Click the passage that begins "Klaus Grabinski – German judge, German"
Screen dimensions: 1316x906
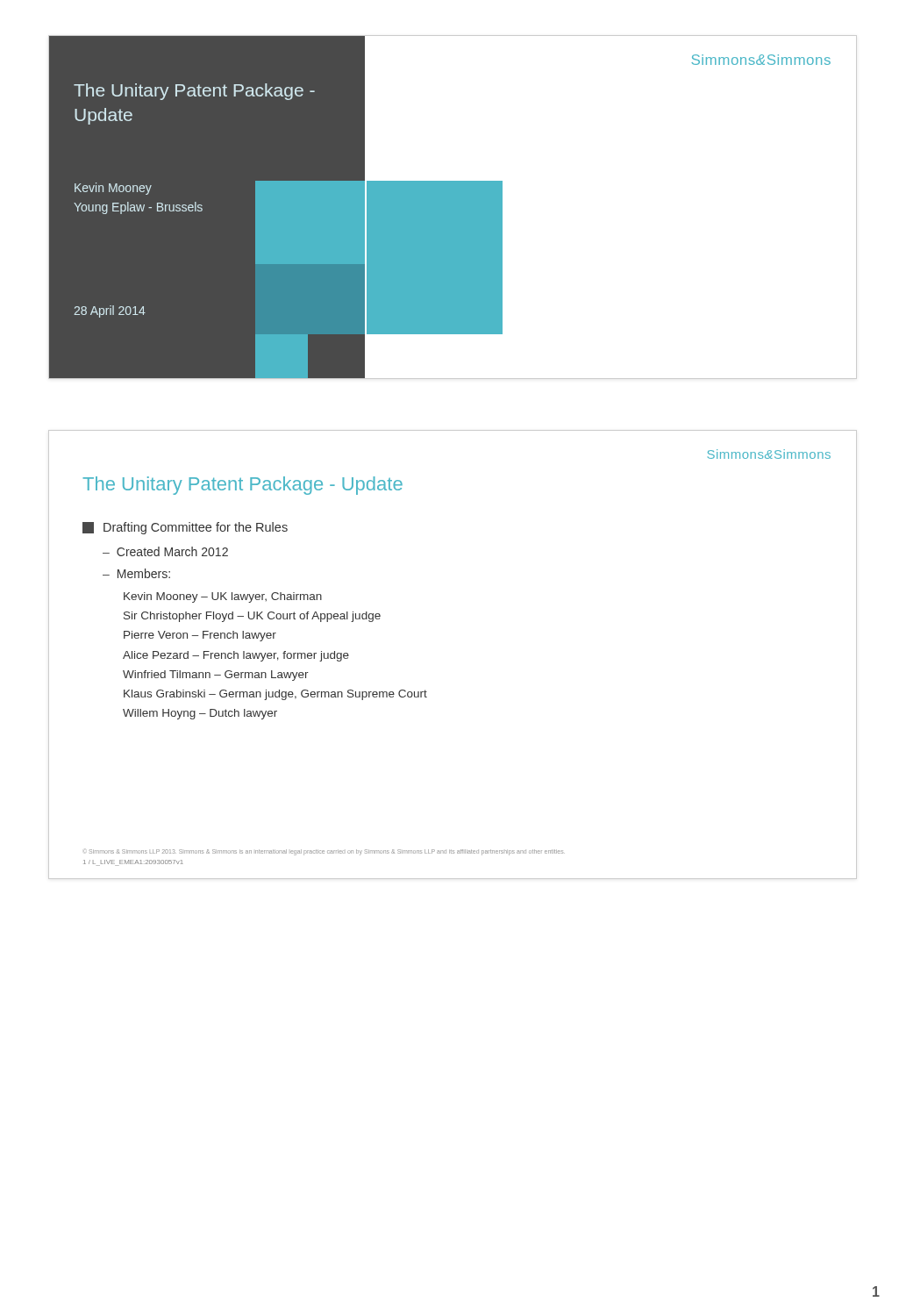pos(275,694)
